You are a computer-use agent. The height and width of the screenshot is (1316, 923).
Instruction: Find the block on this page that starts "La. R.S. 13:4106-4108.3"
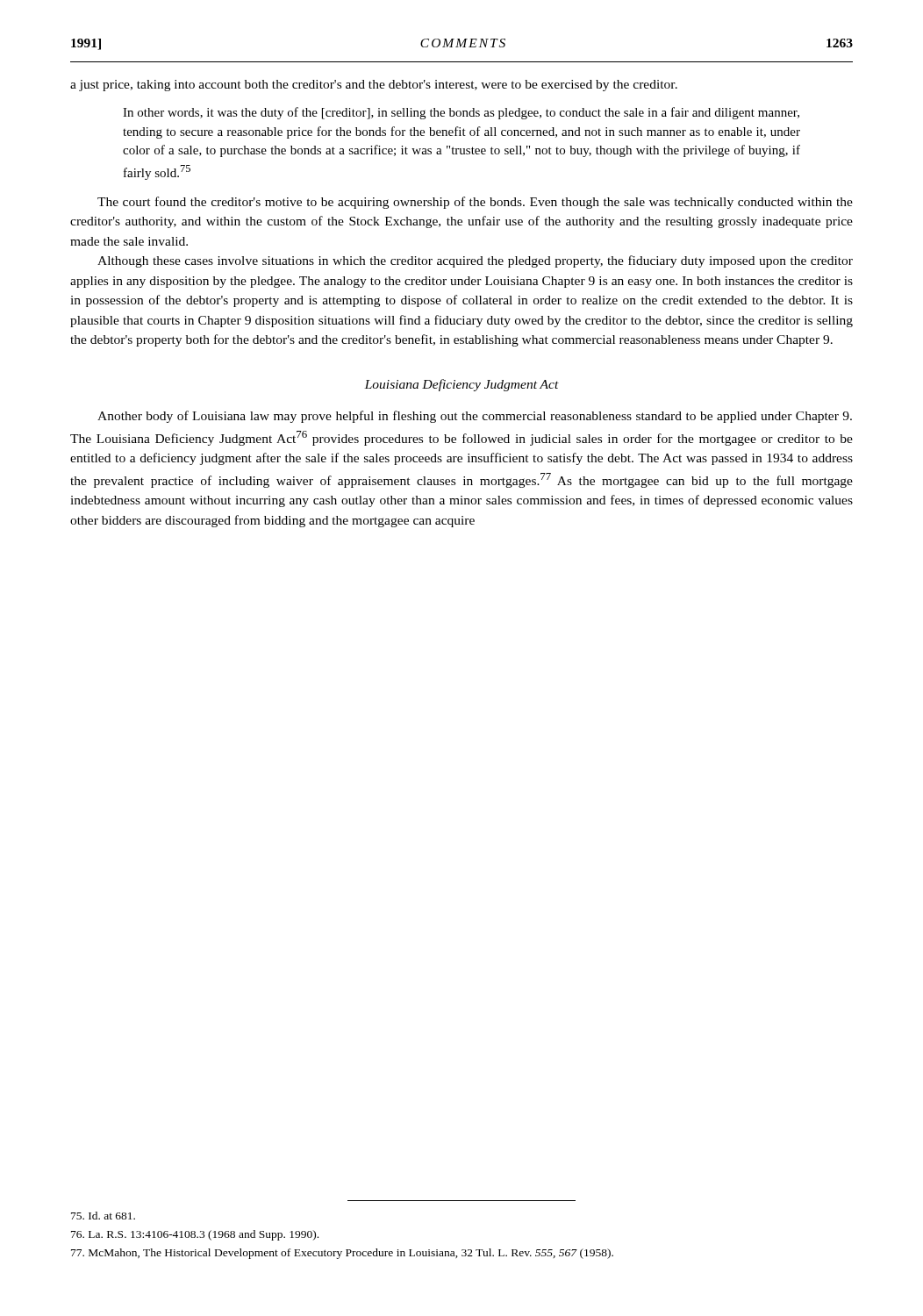195,1234
